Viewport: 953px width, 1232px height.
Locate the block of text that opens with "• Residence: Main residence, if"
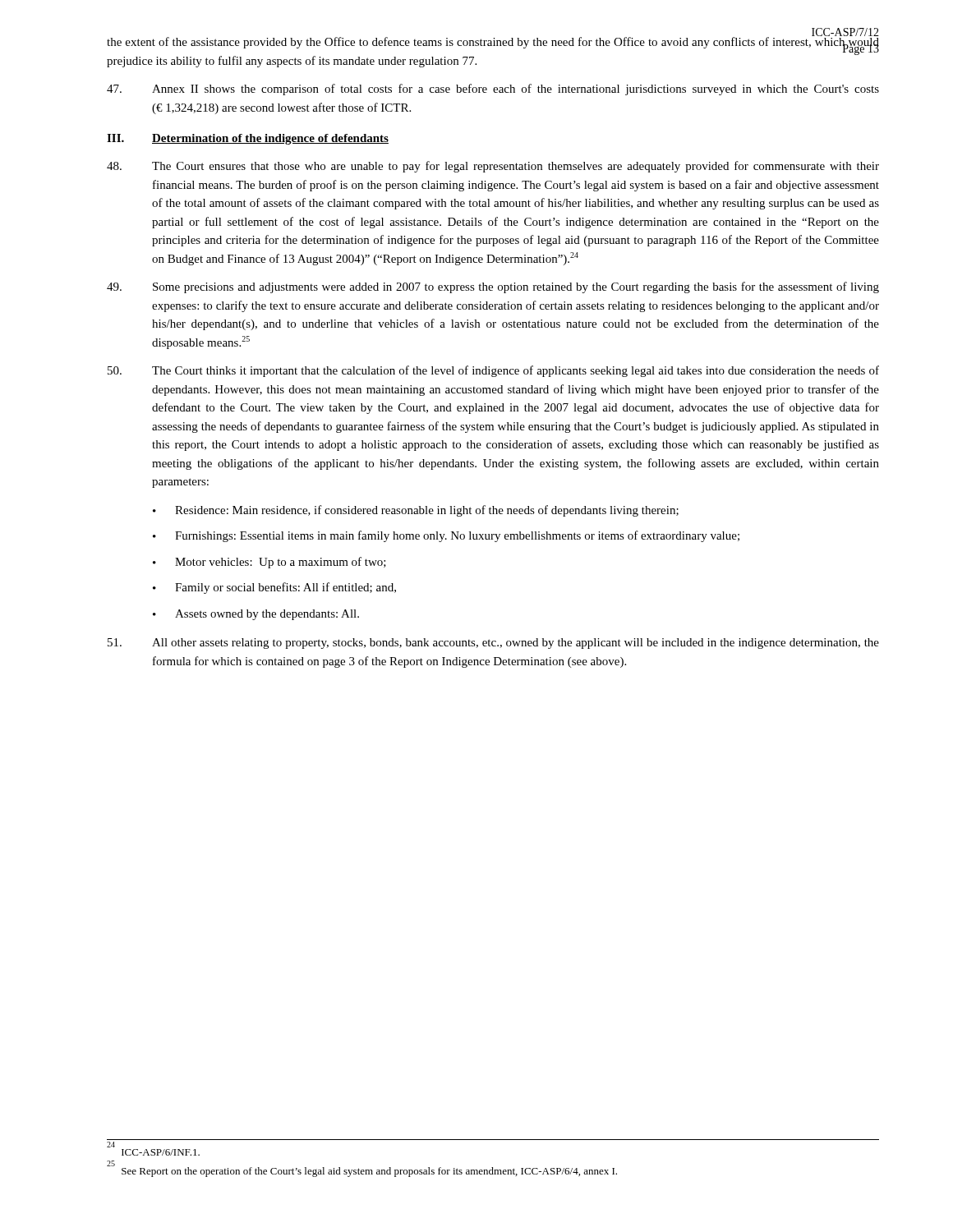516,510
